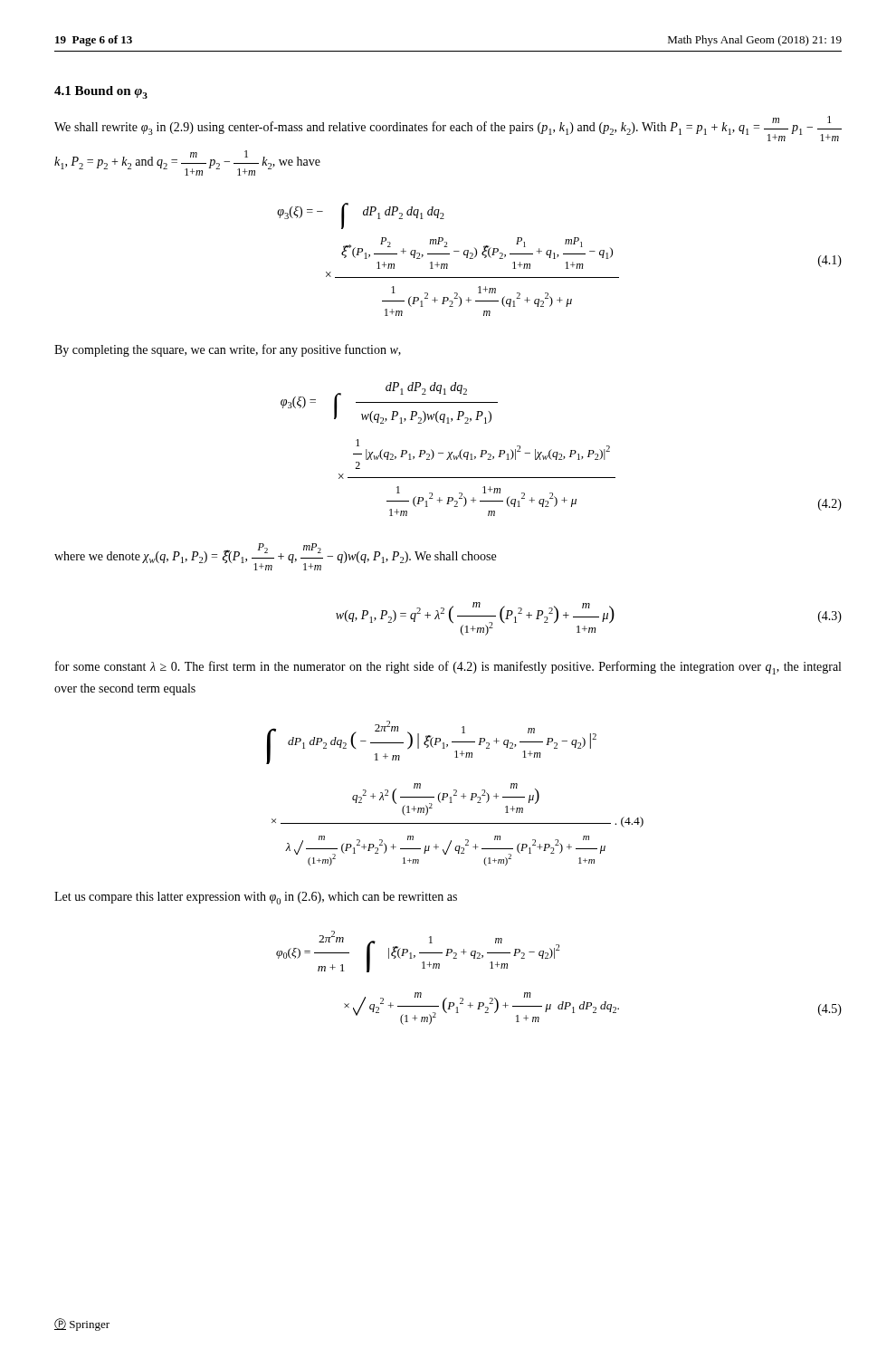The image size is (896, 1358).
Task: Locate the region starting "where we denote"
Action: point(275,557)
